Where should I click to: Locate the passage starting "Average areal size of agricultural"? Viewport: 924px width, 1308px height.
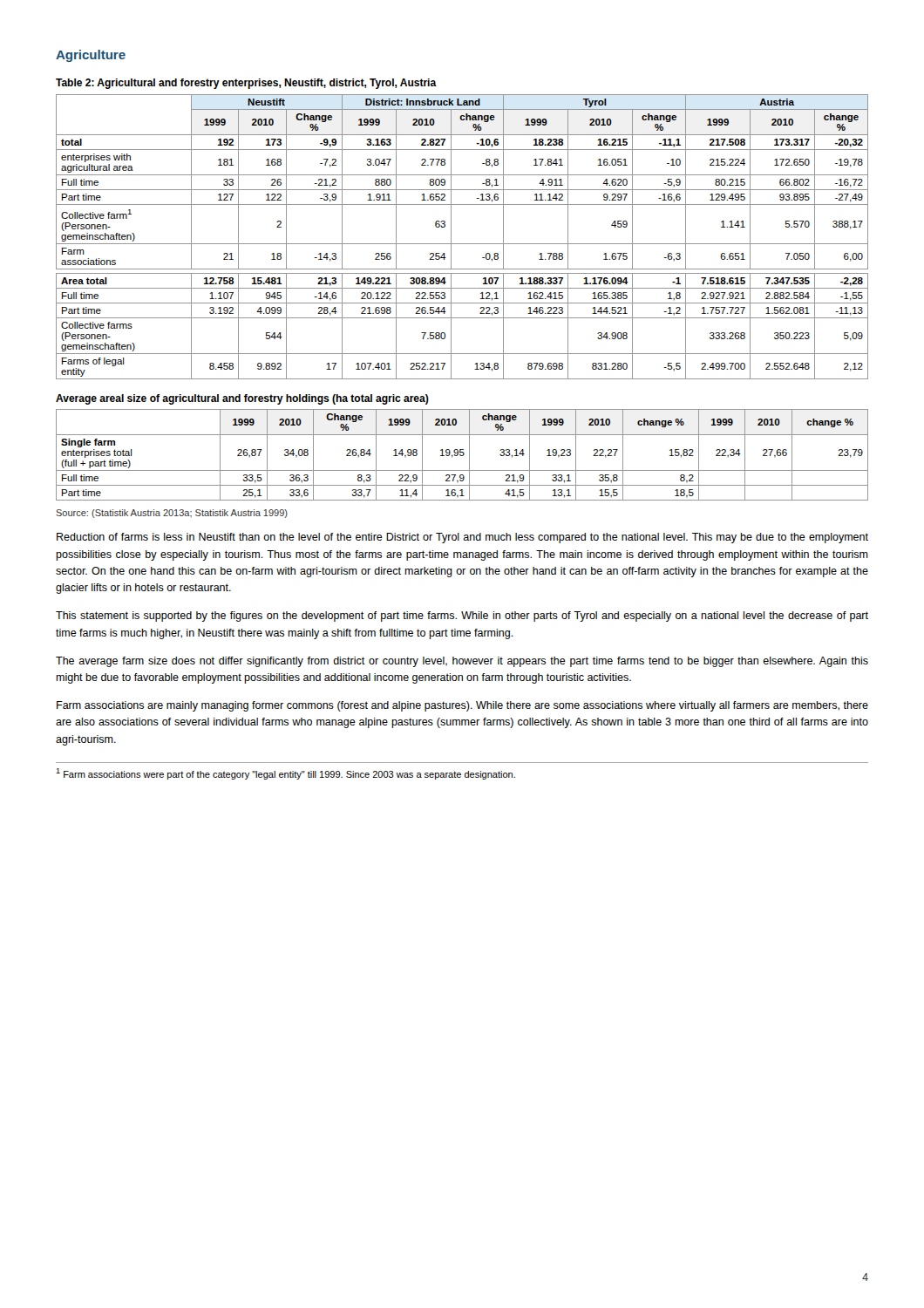(242, 398)
